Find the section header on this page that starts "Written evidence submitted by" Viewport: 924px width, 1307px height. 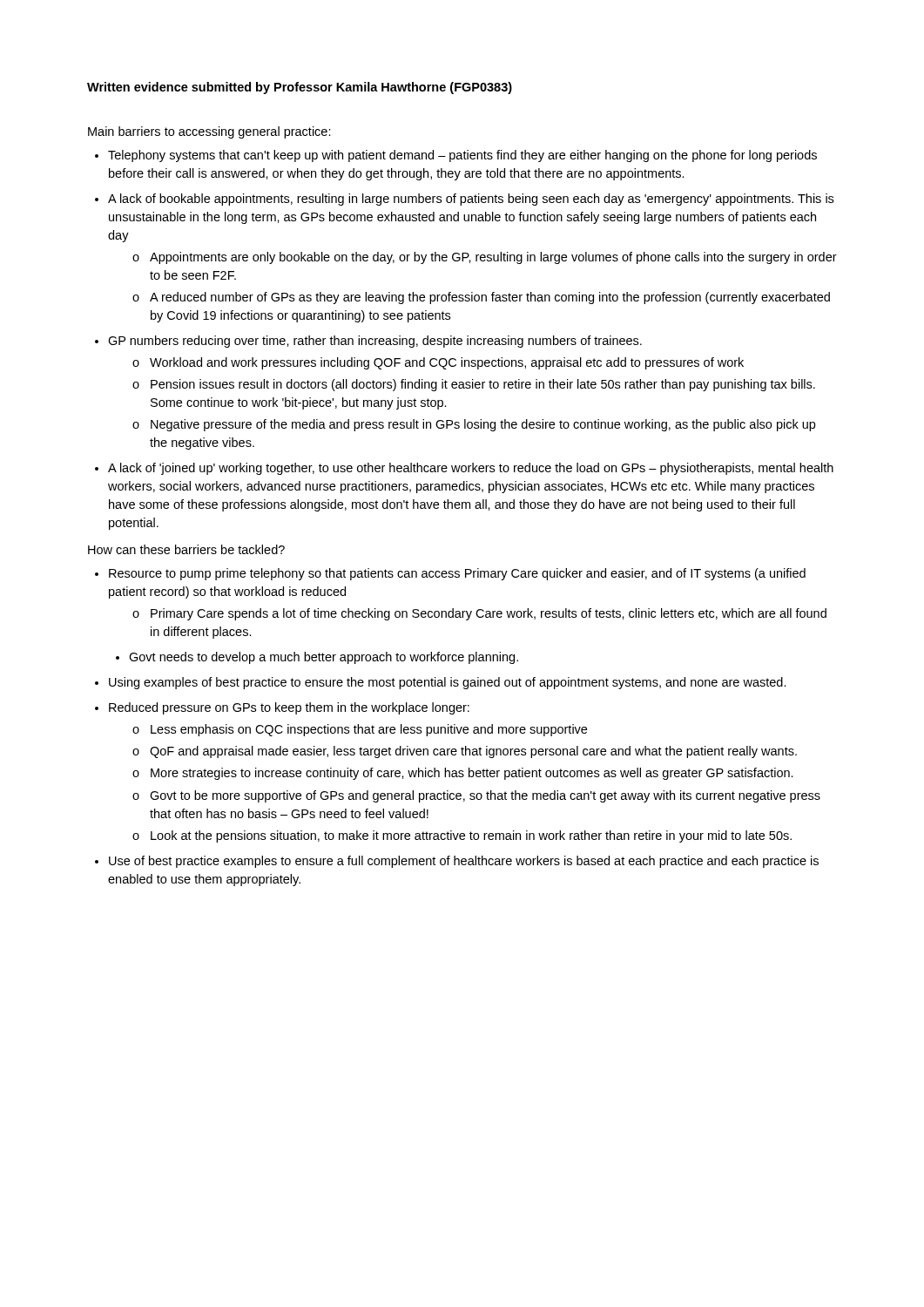[x=300, y=87]
